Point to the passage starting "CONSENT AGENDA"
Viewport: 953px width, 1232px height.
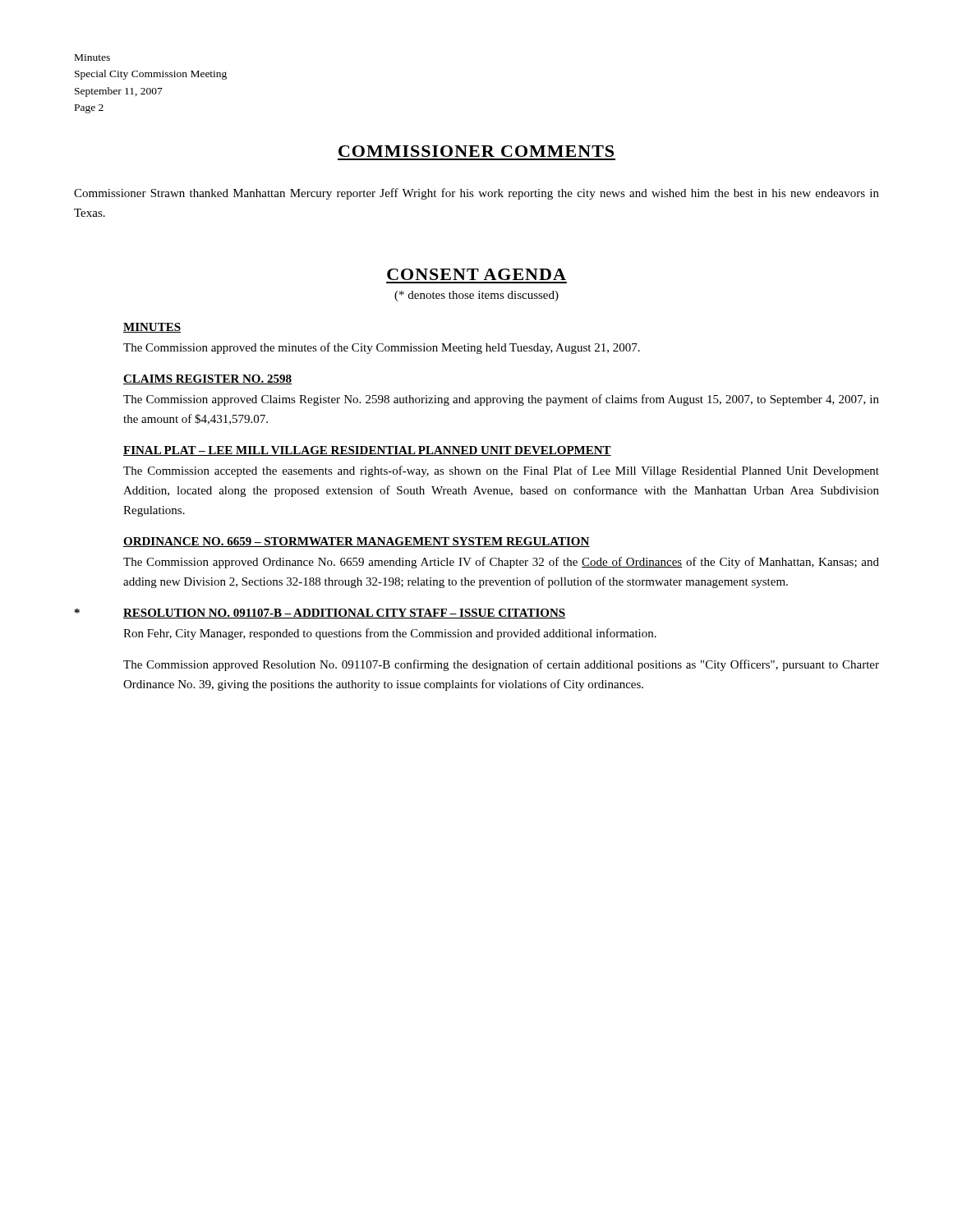476,274
